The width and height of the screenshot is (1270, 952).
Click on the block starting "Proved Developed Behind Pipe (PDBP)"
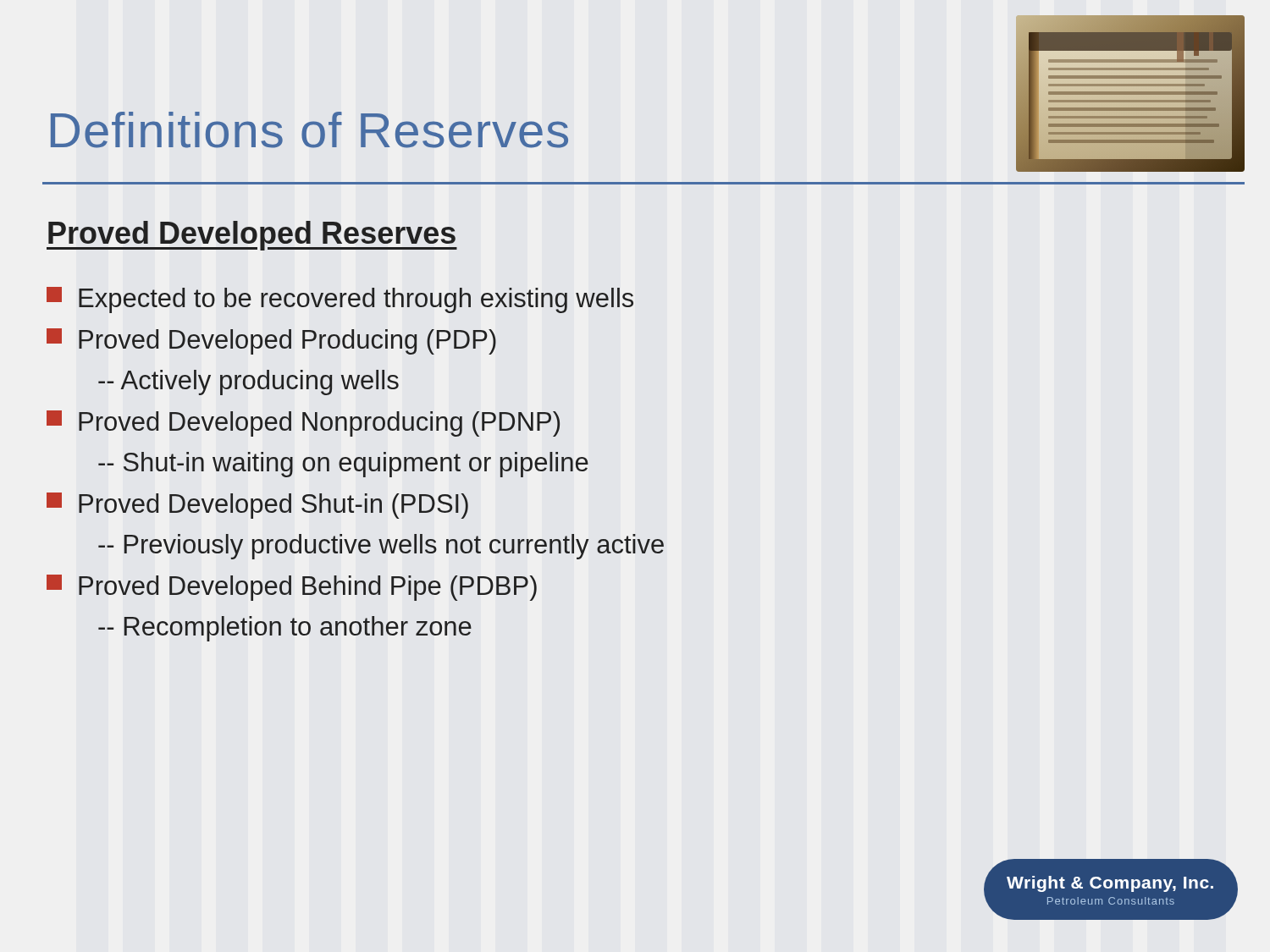[292, 586]
